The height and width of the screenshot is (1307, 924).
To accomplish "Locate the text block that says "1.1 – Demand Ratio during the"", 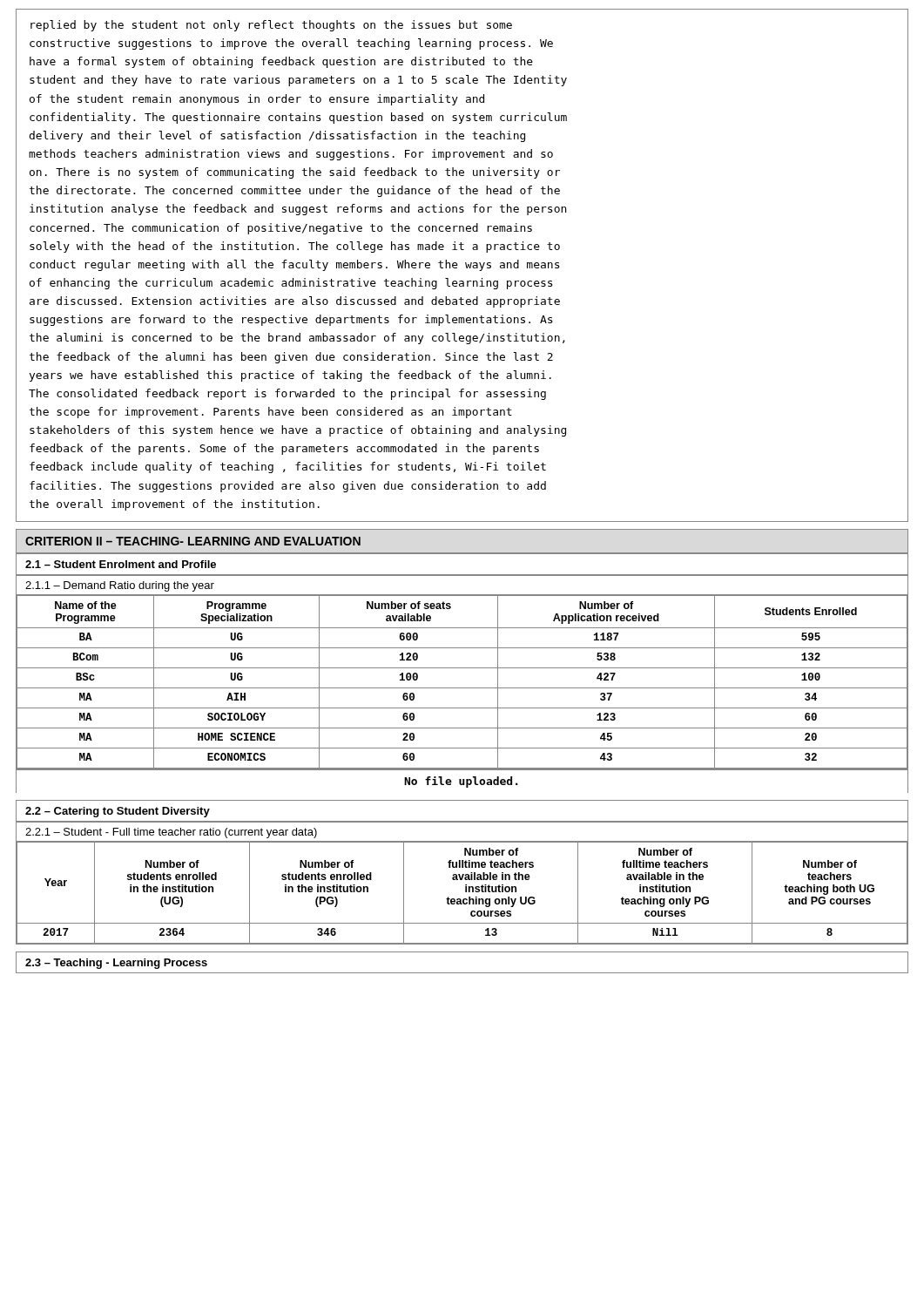I will 120,585.
